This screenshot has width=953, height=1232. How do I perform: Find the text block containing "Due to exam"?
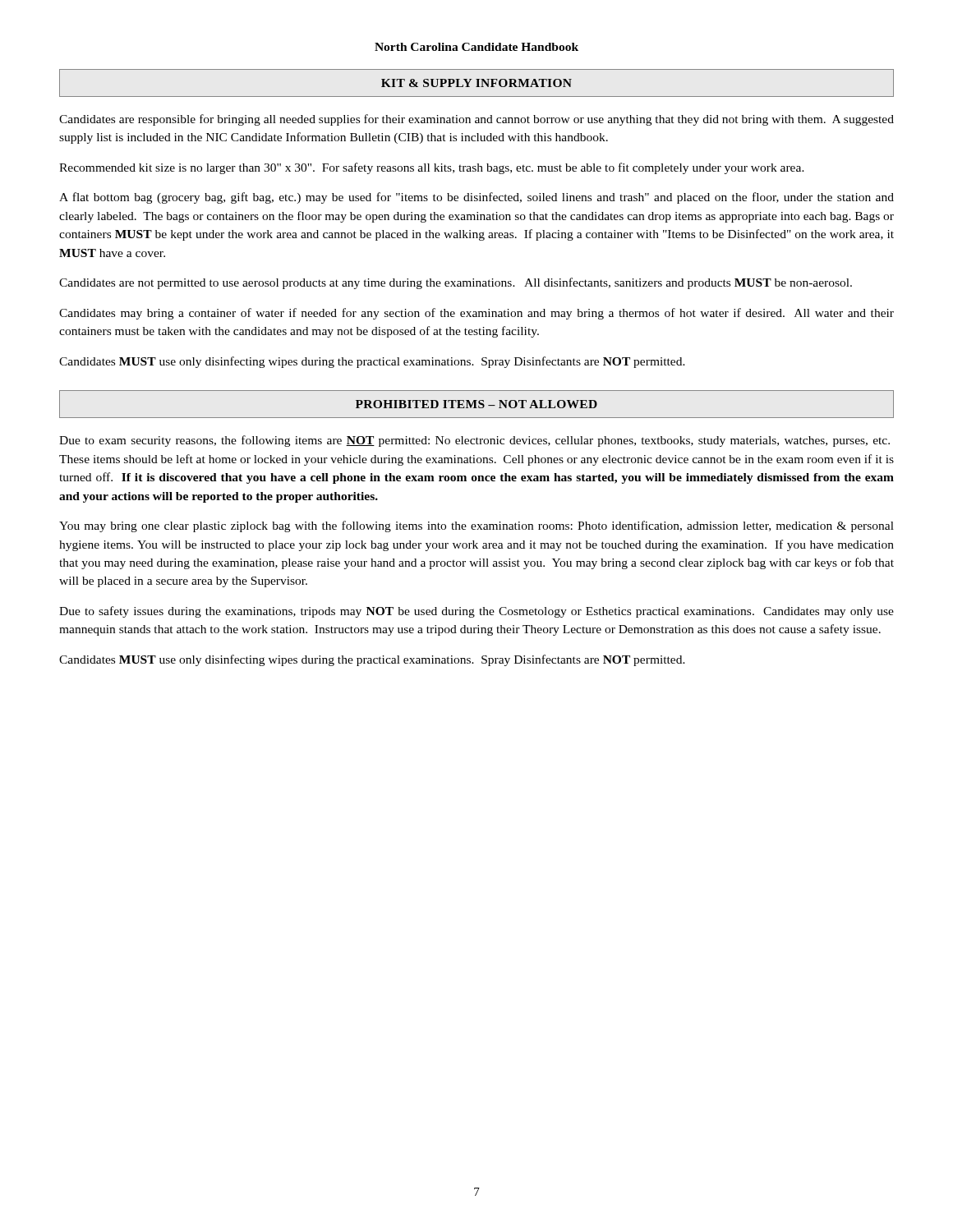(x=476, y=468)
